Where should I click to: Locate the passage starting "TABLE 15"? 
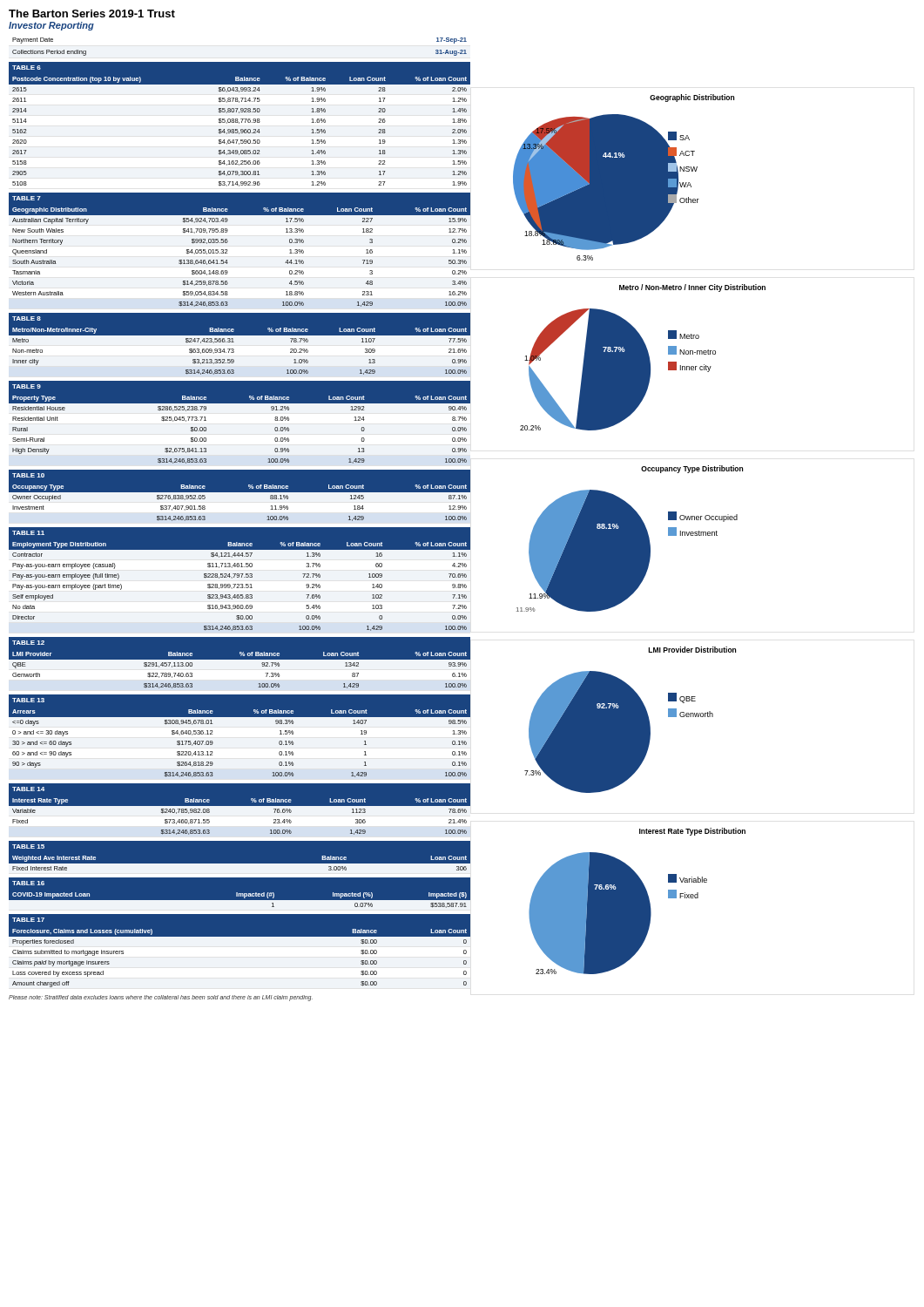click(x=28, y=847)
